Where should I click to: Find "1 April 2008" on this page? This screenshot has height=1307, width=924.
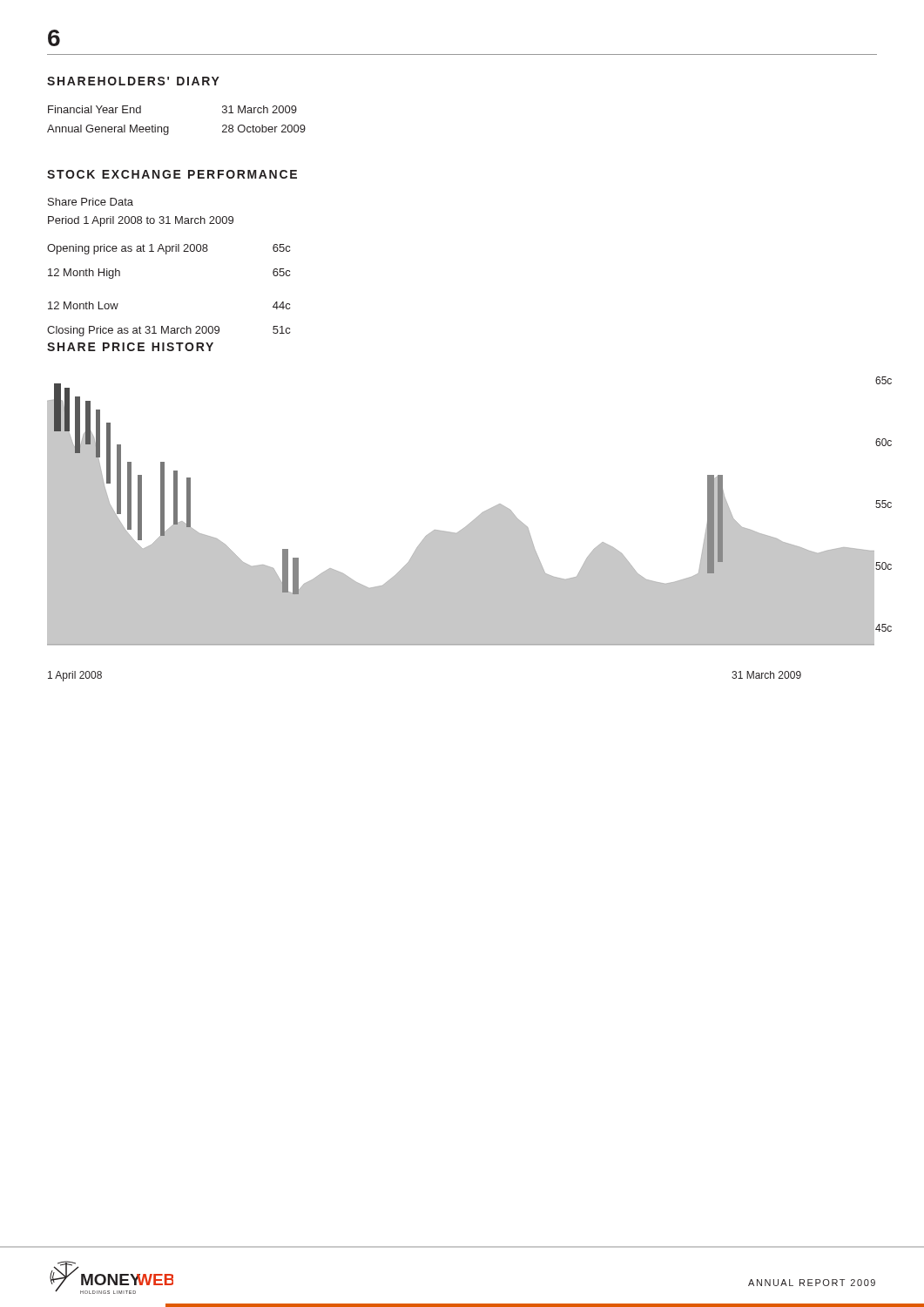pyautogui.click(x=75, y=675)
